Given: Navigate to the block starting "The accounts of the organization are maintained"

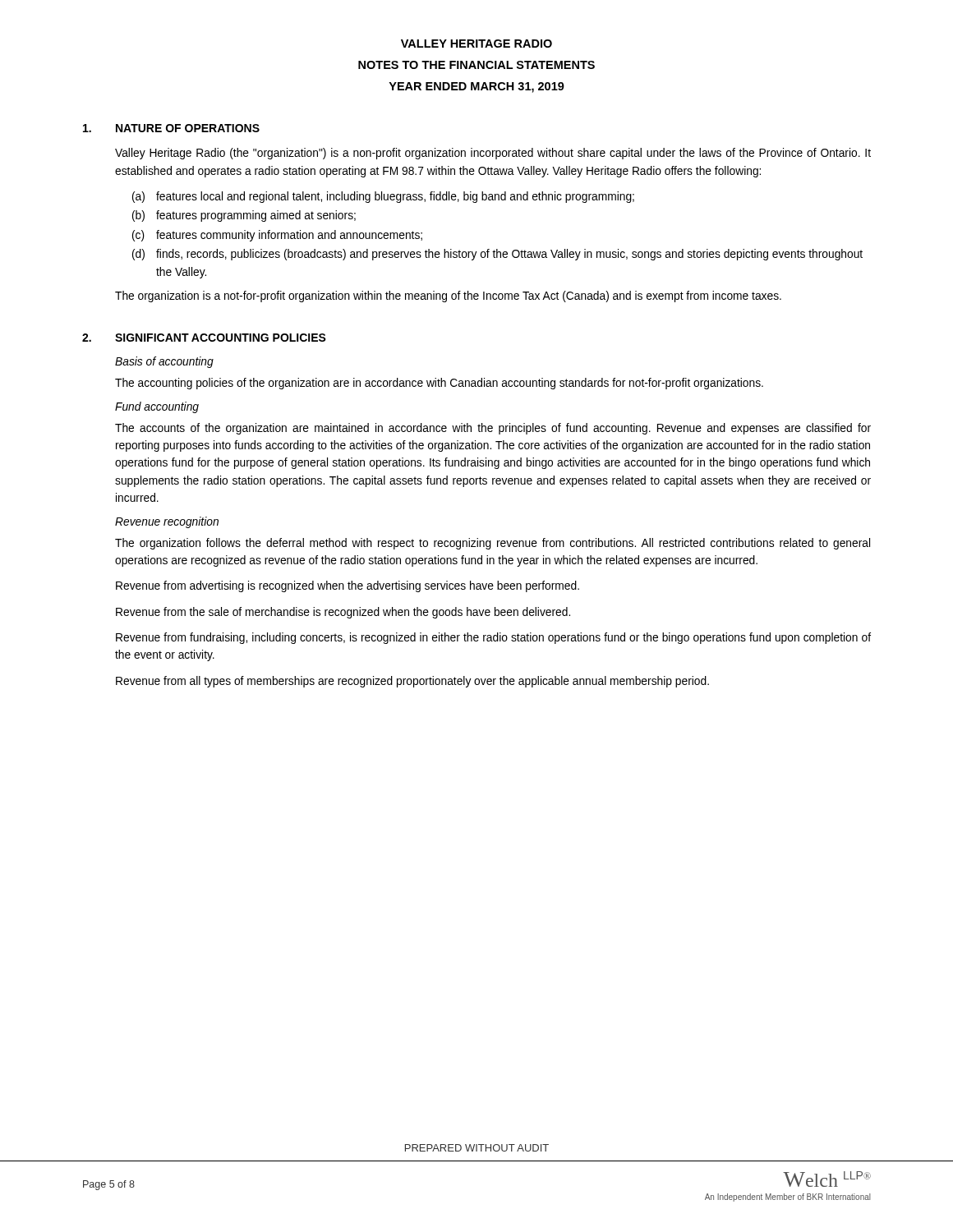Looking at the screenshot, I should point(493,463).
